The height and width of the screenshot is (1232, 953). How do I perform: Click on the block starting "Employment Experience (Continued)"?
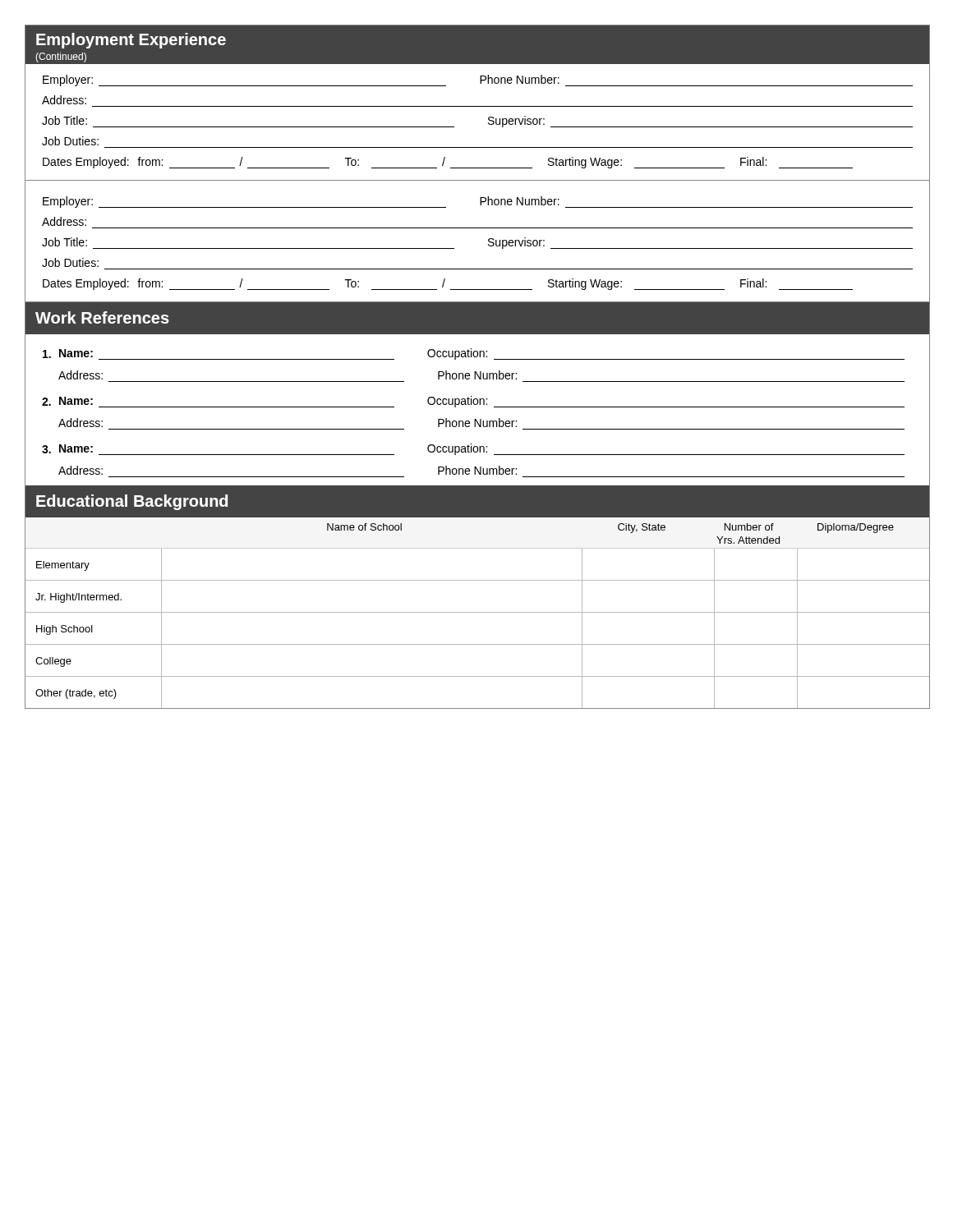click(x=131, y=41)
